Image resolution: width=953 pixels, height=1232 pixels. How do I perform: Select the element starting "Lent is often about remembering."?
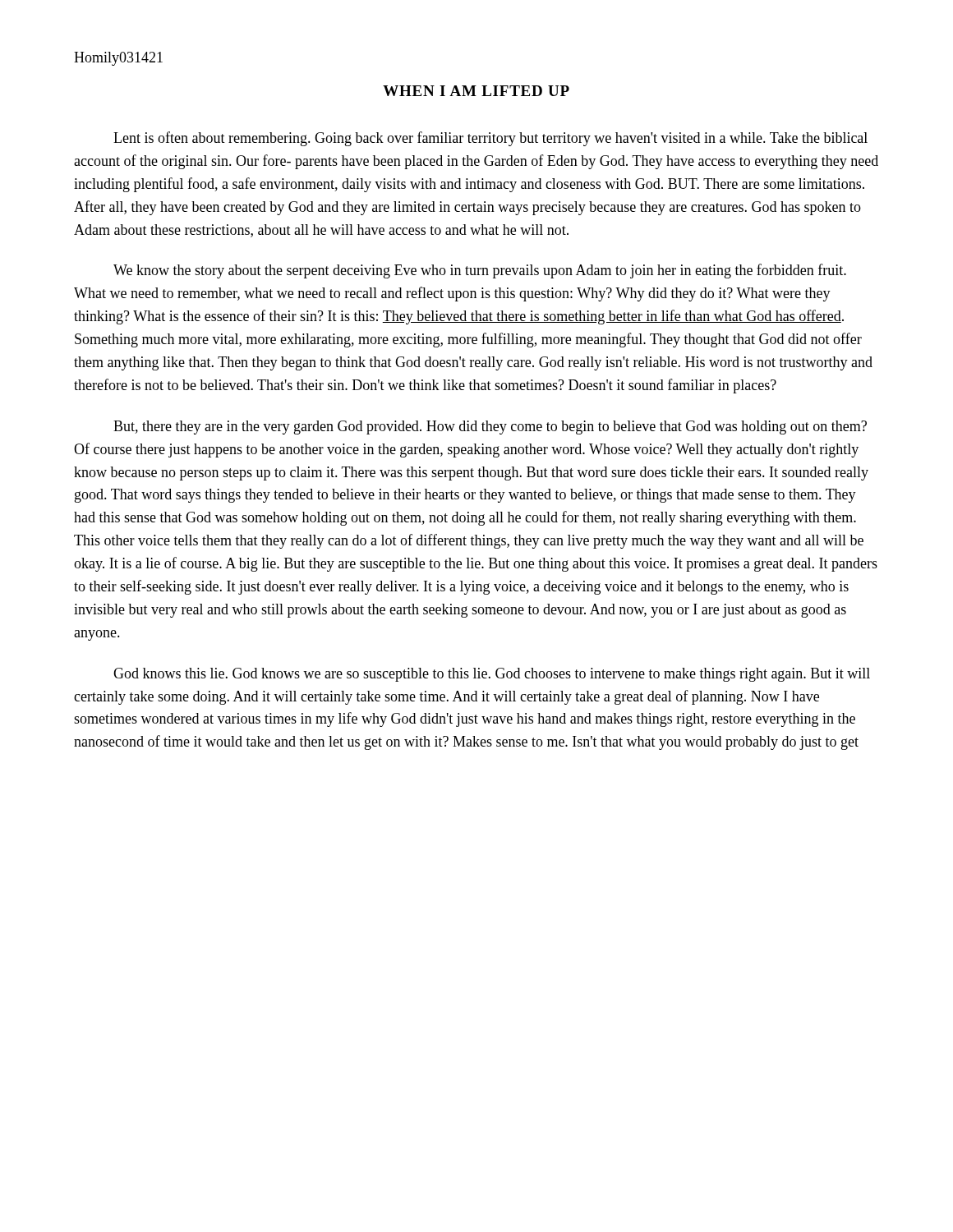click(x=476, y=184)
